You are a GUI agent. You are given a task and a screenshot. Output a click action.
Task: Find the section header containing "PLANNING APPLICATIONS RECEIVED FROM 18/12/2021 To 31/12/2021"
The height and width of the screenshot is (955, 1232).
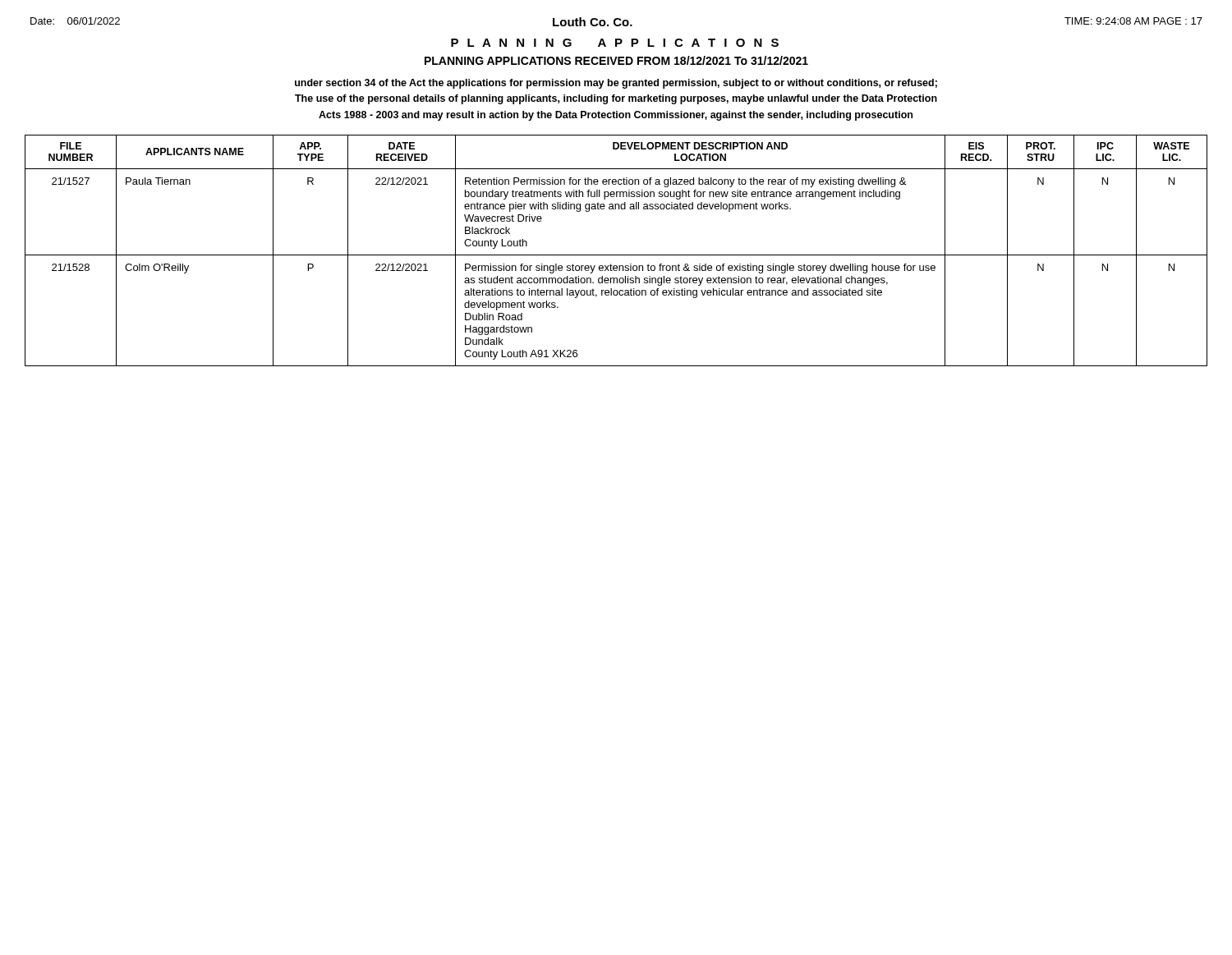pos(616,61)
